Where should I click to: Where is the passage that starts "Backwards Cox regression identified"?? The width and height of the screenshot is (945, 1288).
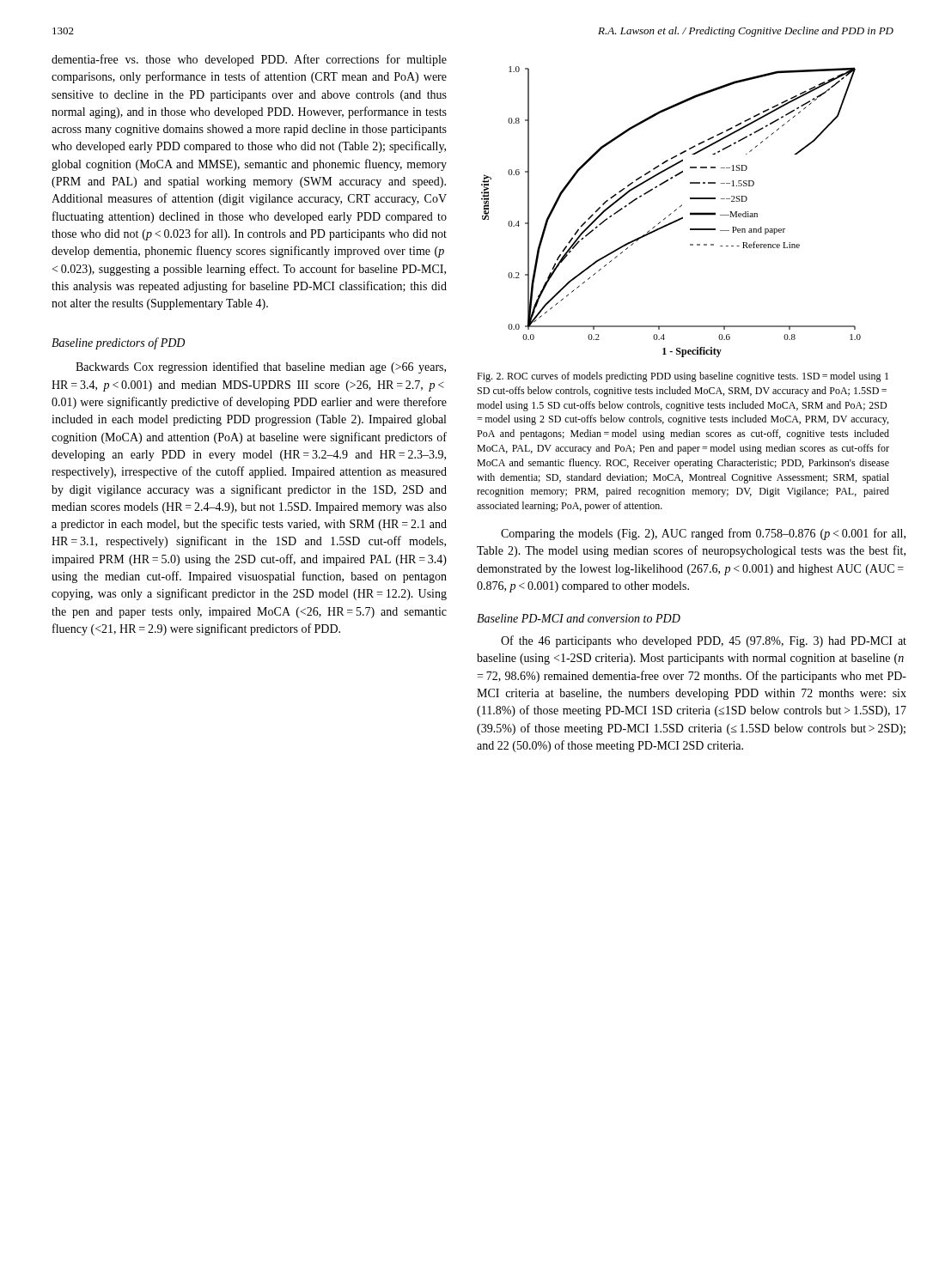point(249,499)
